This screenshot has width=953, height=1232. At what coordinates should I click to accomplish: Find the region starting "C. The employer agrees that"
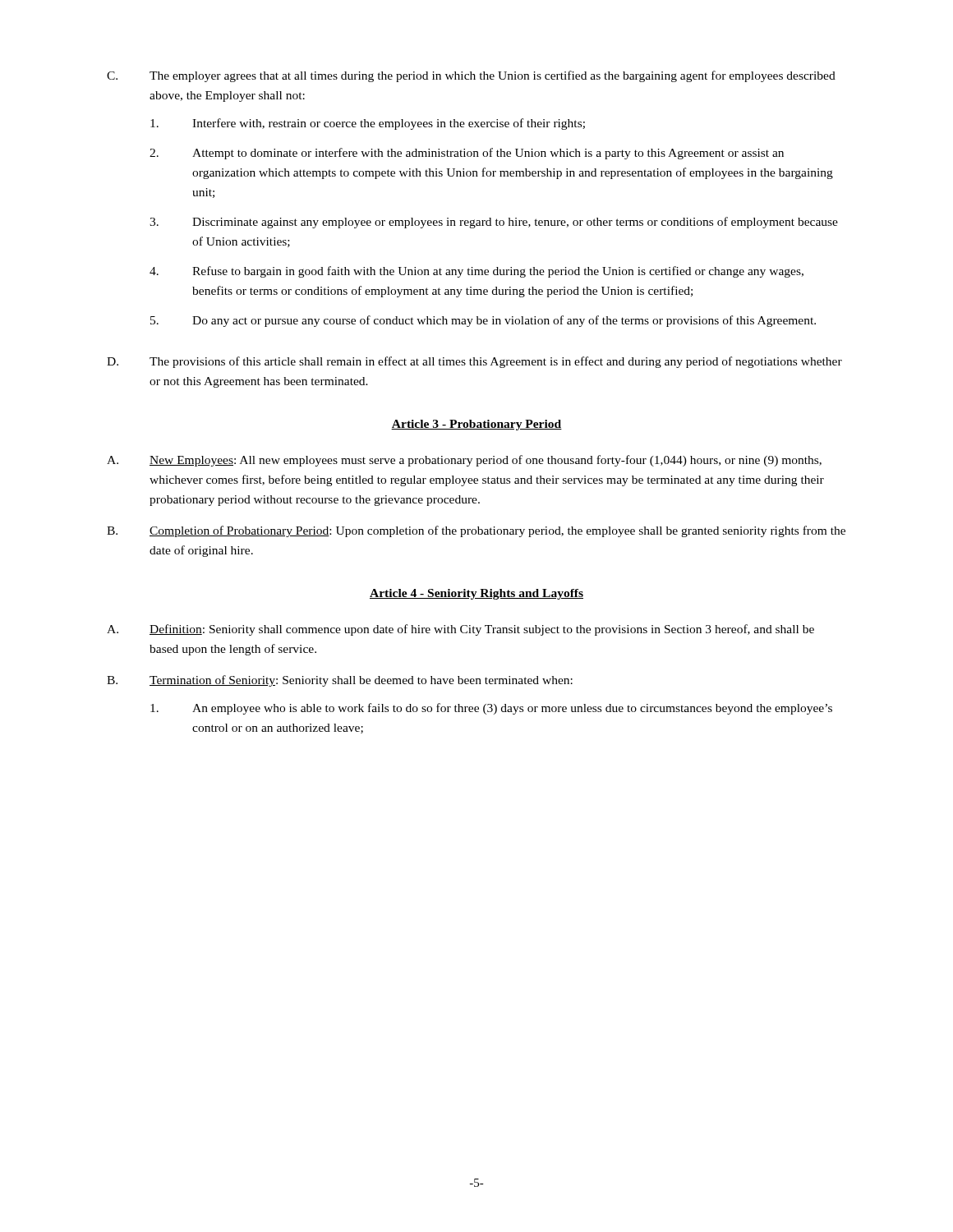pos(471,76)
